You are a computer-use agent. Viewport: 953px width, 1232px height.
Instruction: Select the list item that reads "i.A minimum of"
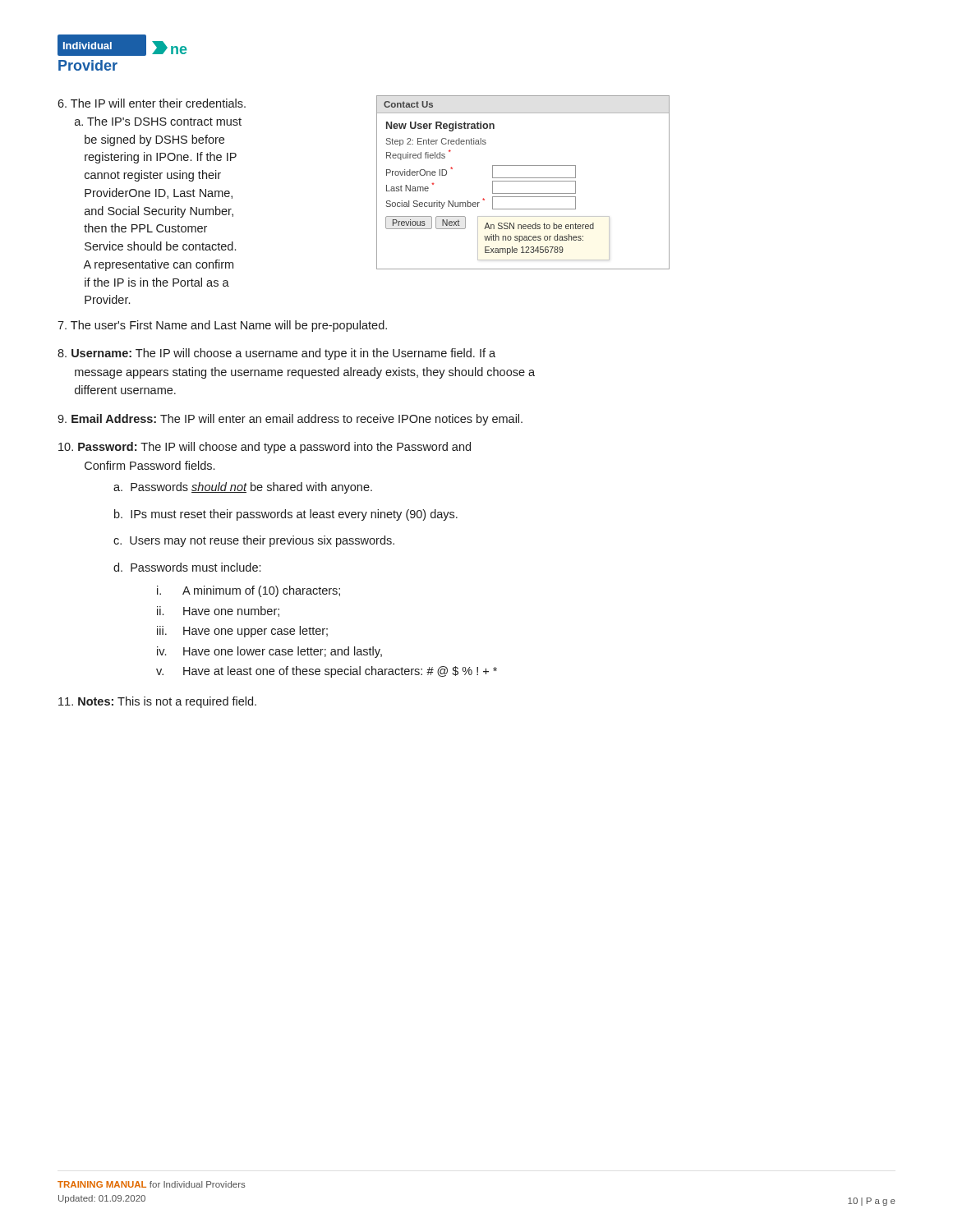(x=249, y=591)
